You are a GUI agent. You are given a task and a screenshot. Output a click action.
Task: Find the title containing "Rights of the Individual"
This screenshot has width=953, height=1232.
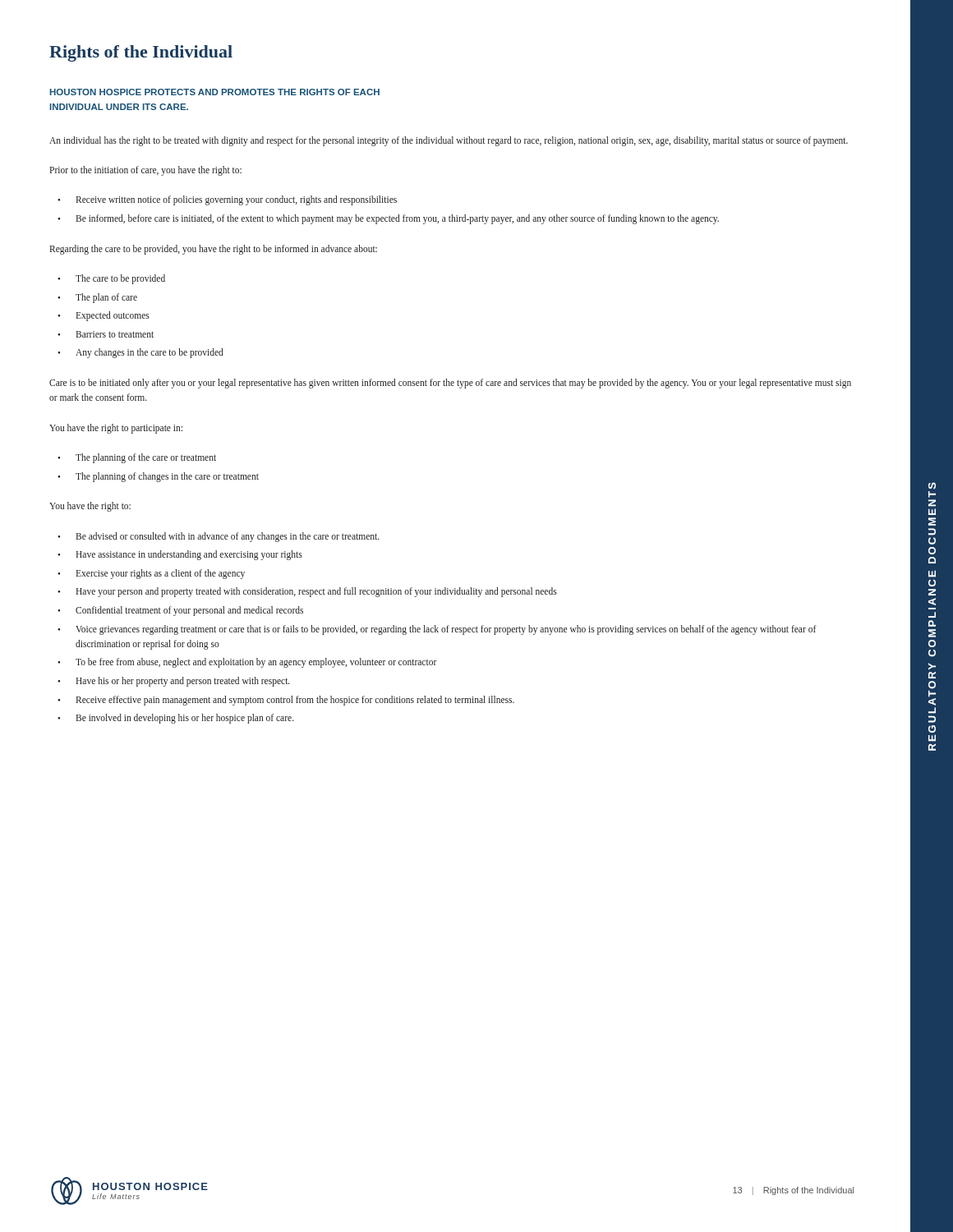point(141,51)
